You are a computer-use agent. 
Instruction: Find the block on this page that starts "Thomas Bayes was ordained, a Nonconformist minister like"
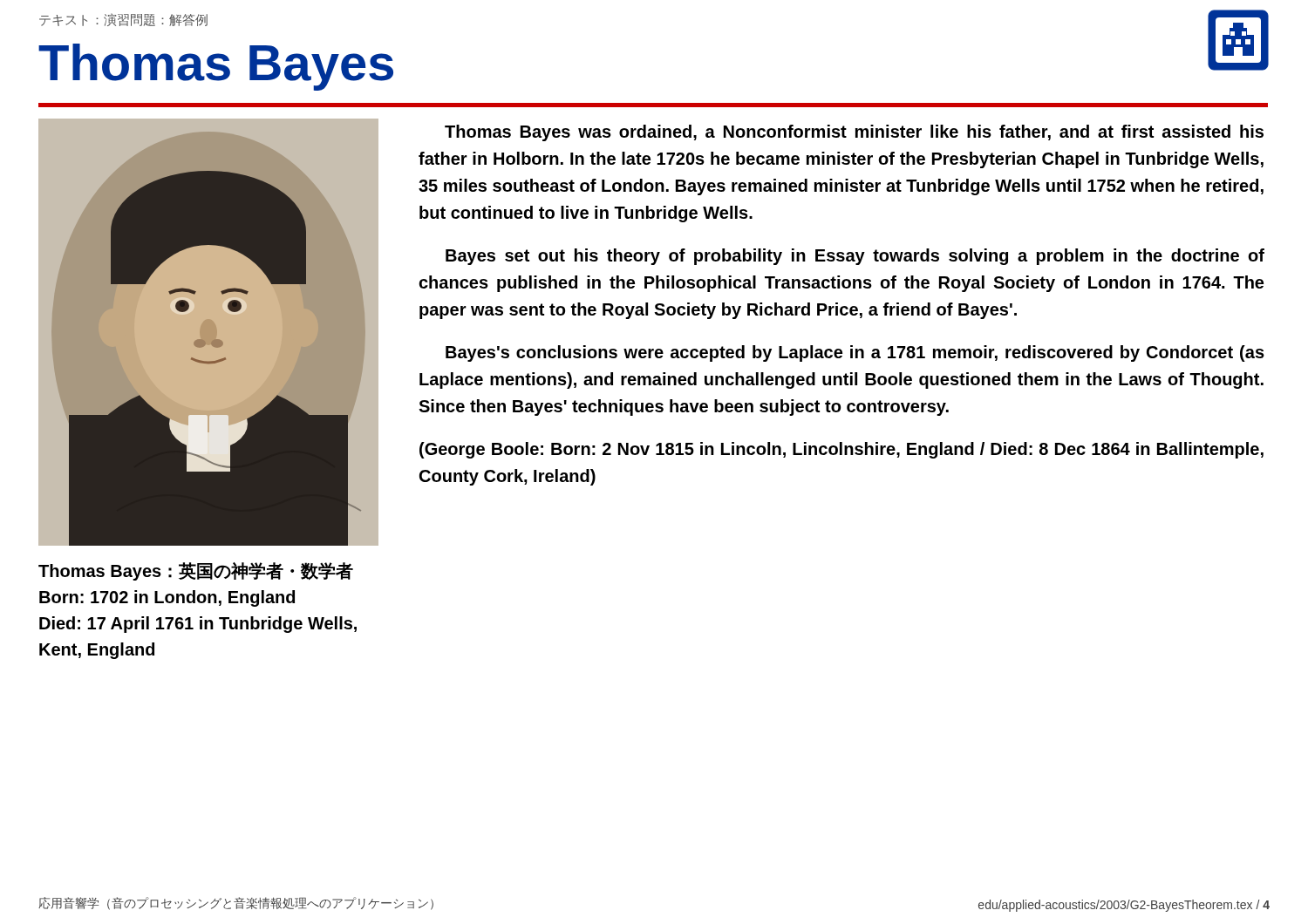(x=842, y=172)
